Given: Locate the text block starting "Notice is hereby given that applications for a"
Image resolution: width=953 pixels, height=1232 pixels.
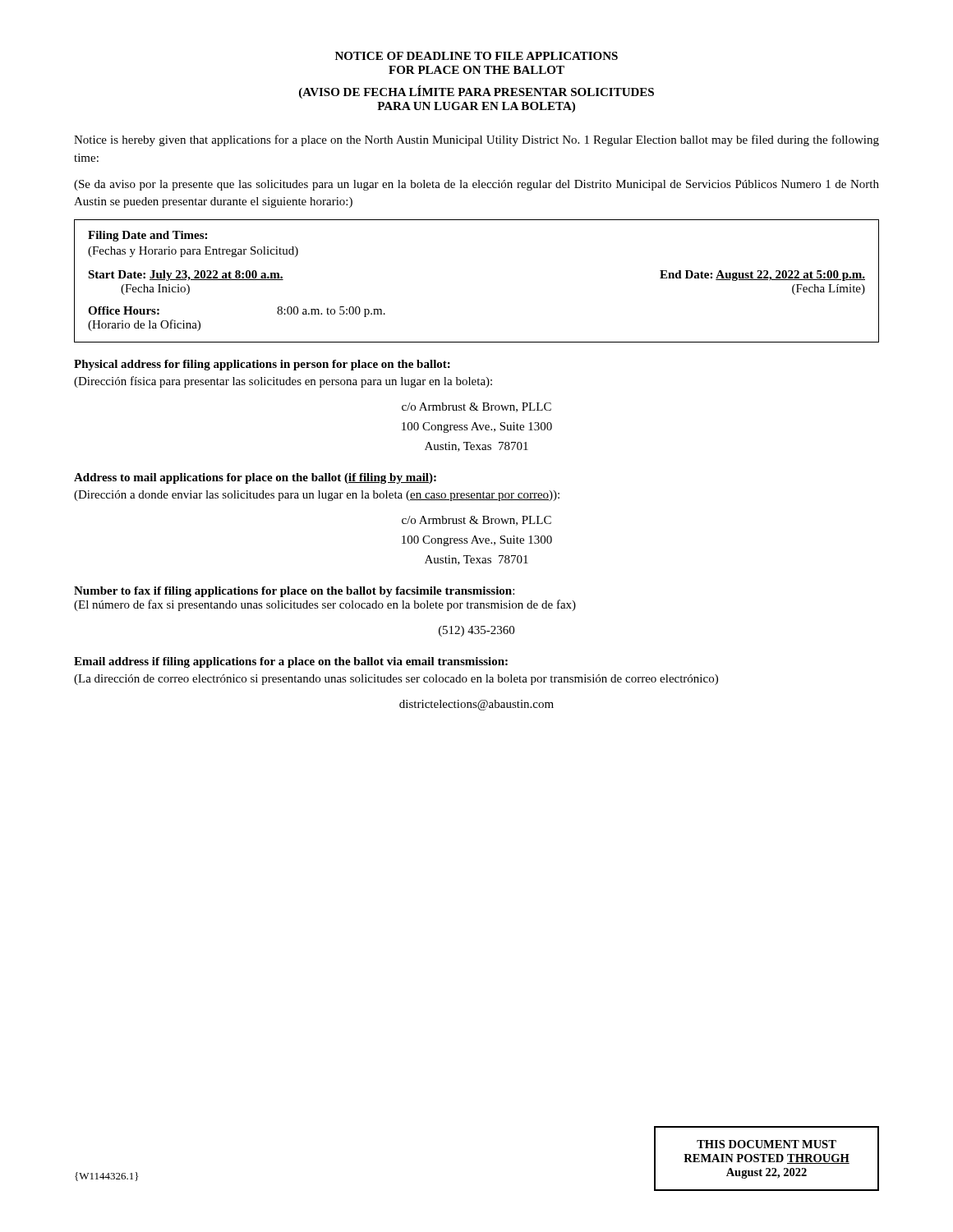Looking at the screenshot, I should coord(476,149).
